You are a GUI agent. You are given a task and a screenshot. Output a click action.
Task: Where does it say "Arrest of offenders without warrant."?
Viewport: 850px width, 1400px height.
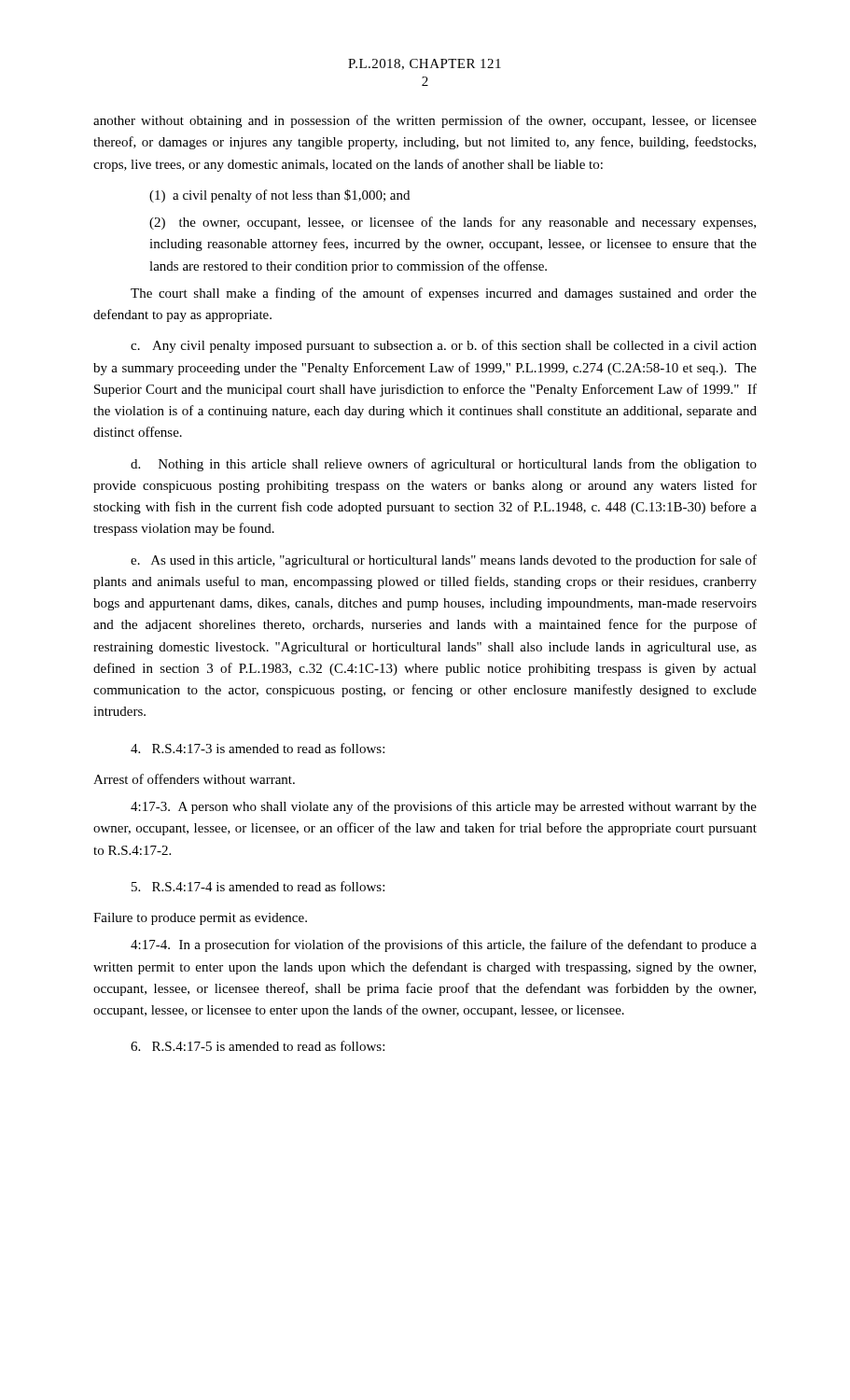pos(194,779)
